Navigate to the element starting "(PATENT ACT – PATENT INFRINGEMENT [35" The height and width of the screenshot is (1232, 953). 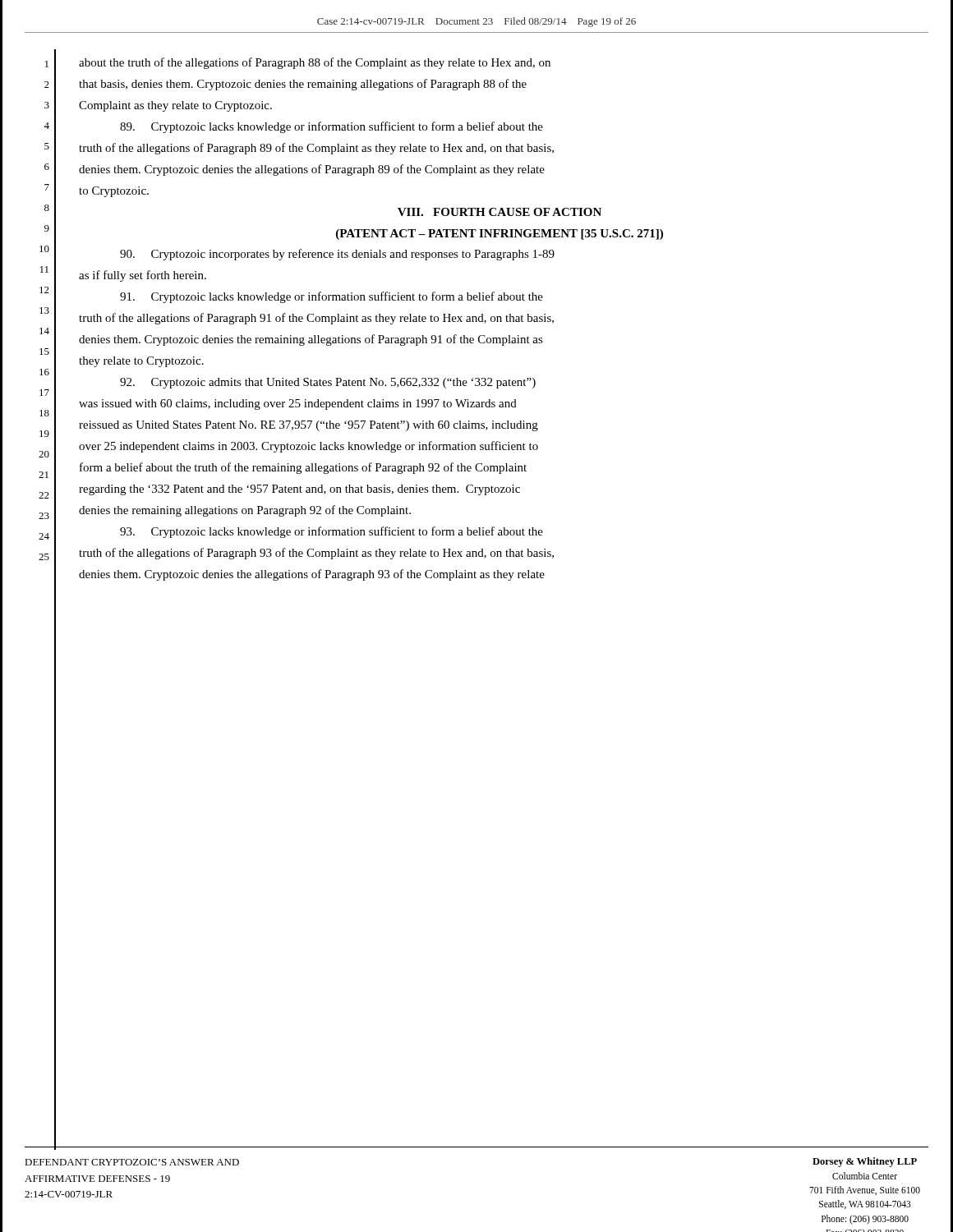pyautogui.click(x=500, y=234)
